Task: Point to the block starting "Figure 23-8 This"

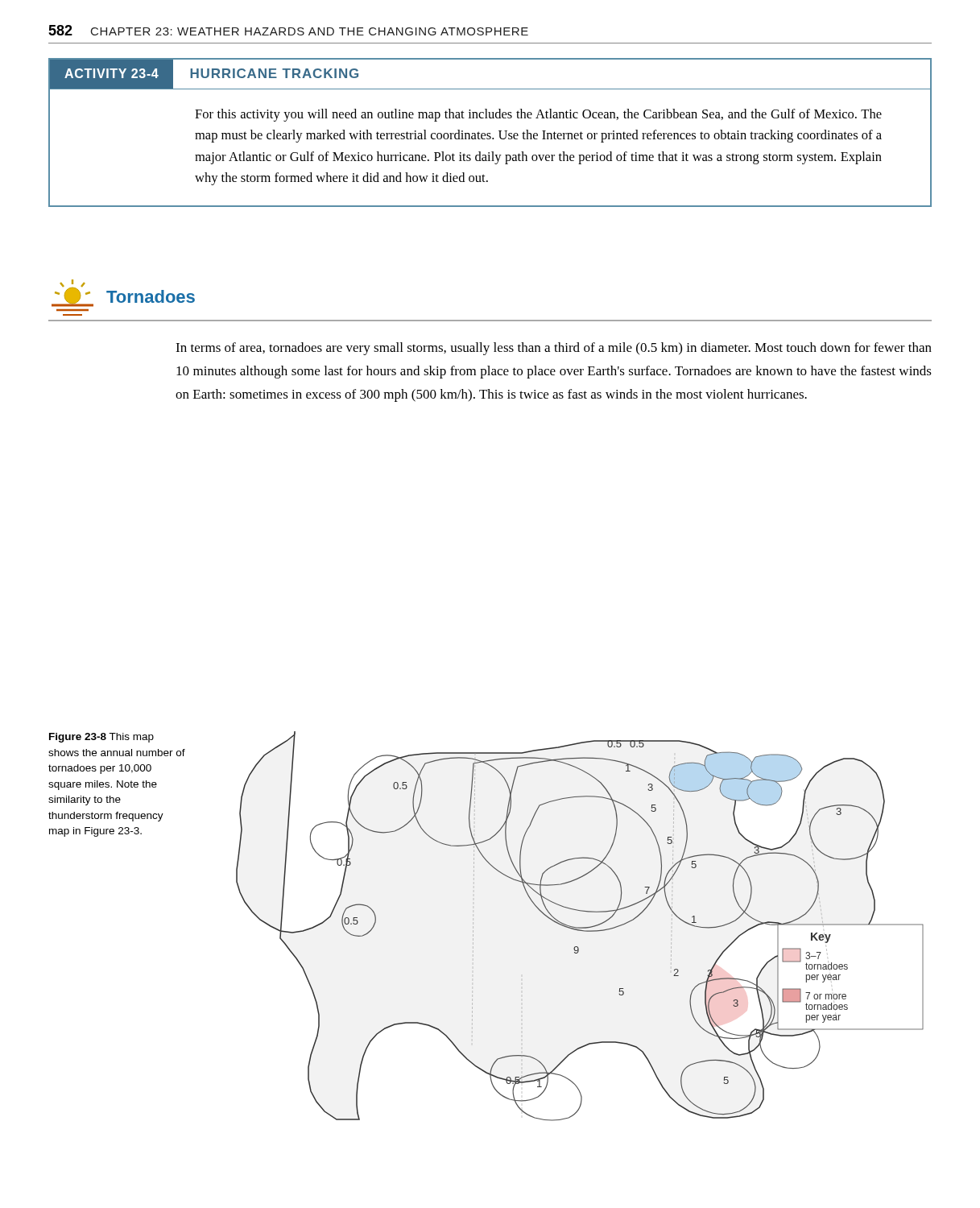Action: point(117,784)
